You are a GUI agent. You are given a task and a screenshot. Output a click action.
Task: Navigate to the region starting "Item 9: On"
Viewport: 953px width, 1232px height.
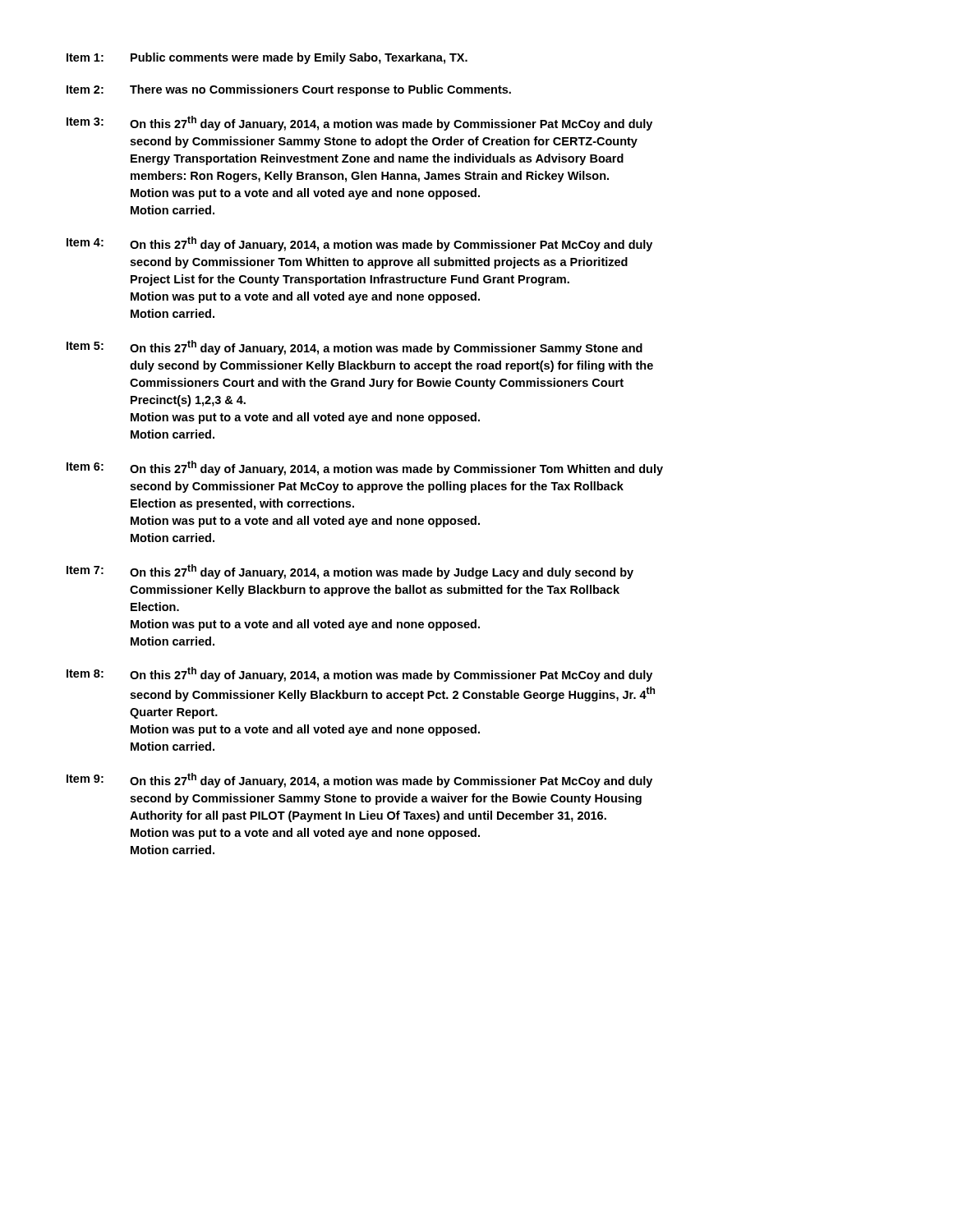(x=359, y=815)
